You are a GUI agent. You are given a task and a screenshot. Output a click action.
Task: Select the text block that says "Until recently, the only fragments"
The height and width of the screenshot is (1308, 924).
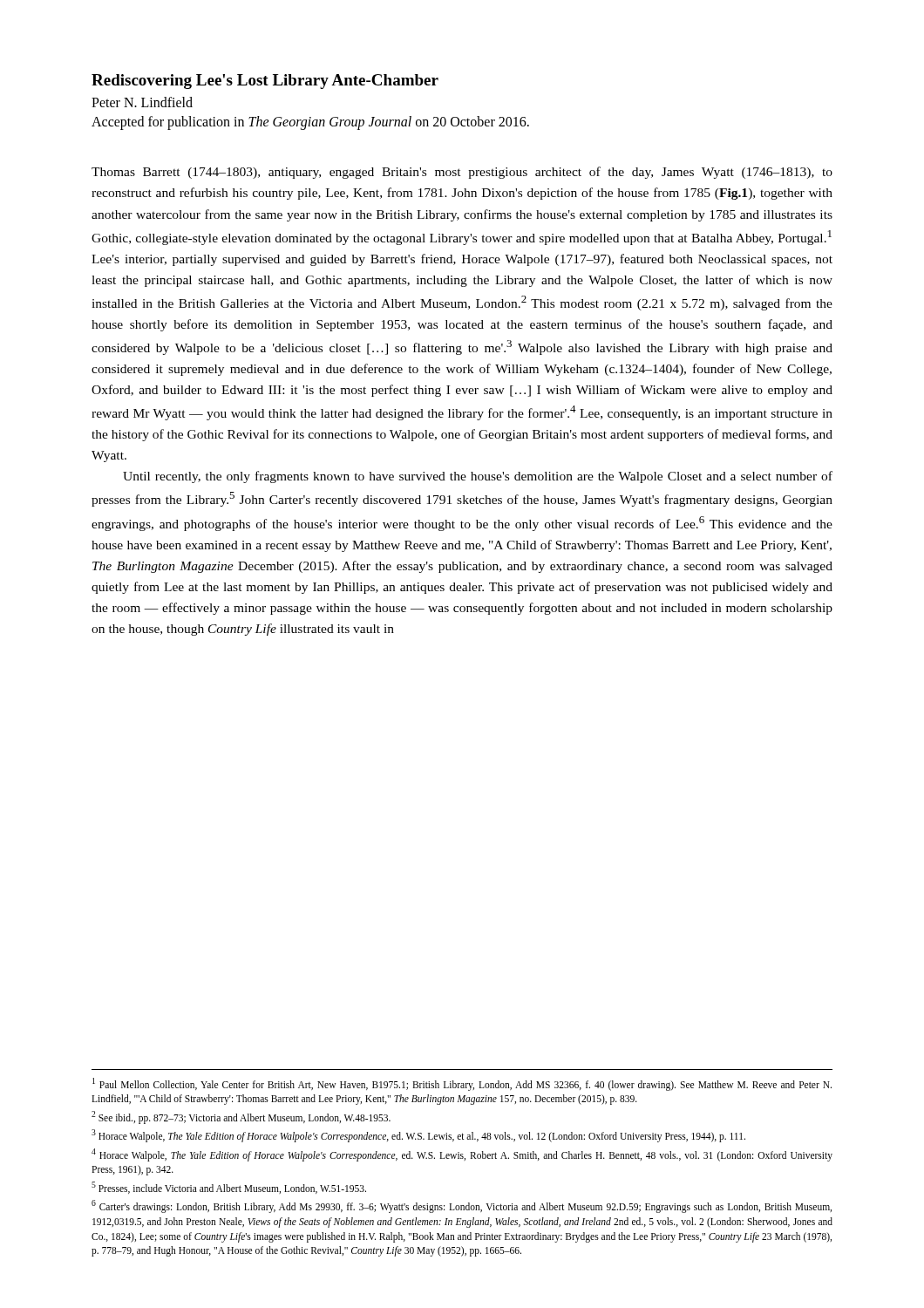tap(462, 552)
